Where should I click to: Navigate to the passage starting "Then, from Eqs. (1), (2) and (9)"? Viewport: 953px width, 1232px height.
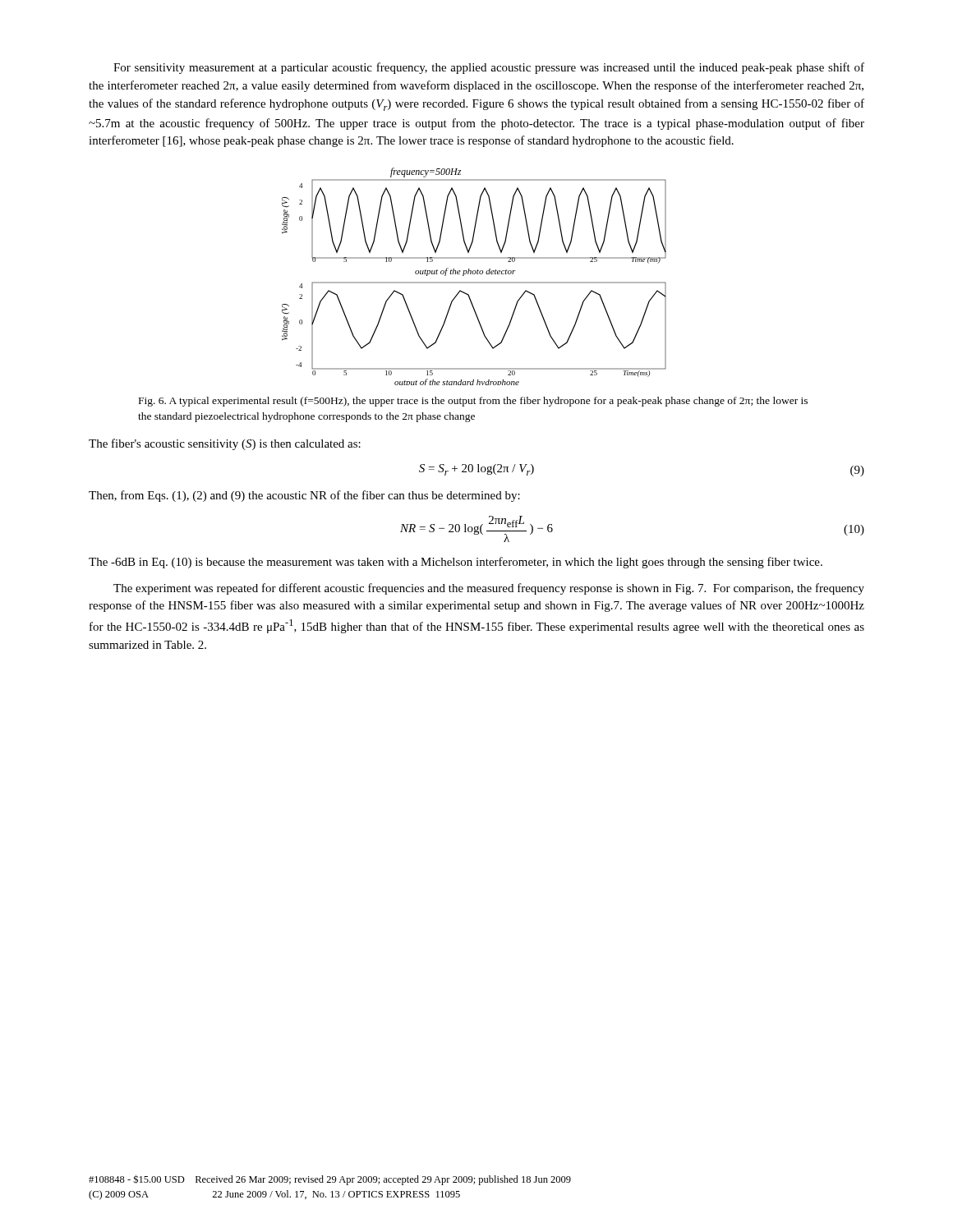tap(476, 496)
